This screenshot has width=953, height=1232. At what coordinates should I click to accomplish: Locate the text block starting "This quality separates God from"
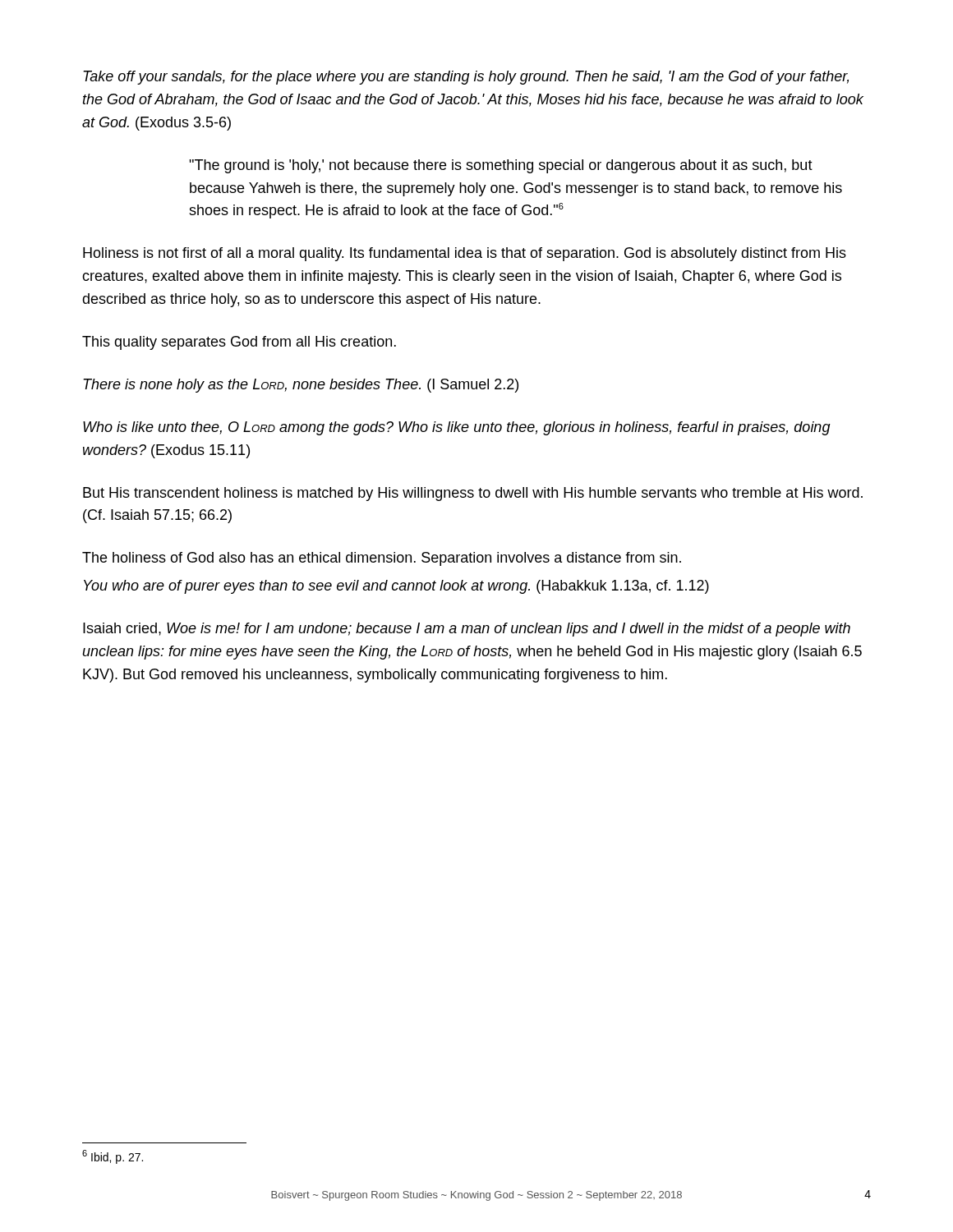240,342
